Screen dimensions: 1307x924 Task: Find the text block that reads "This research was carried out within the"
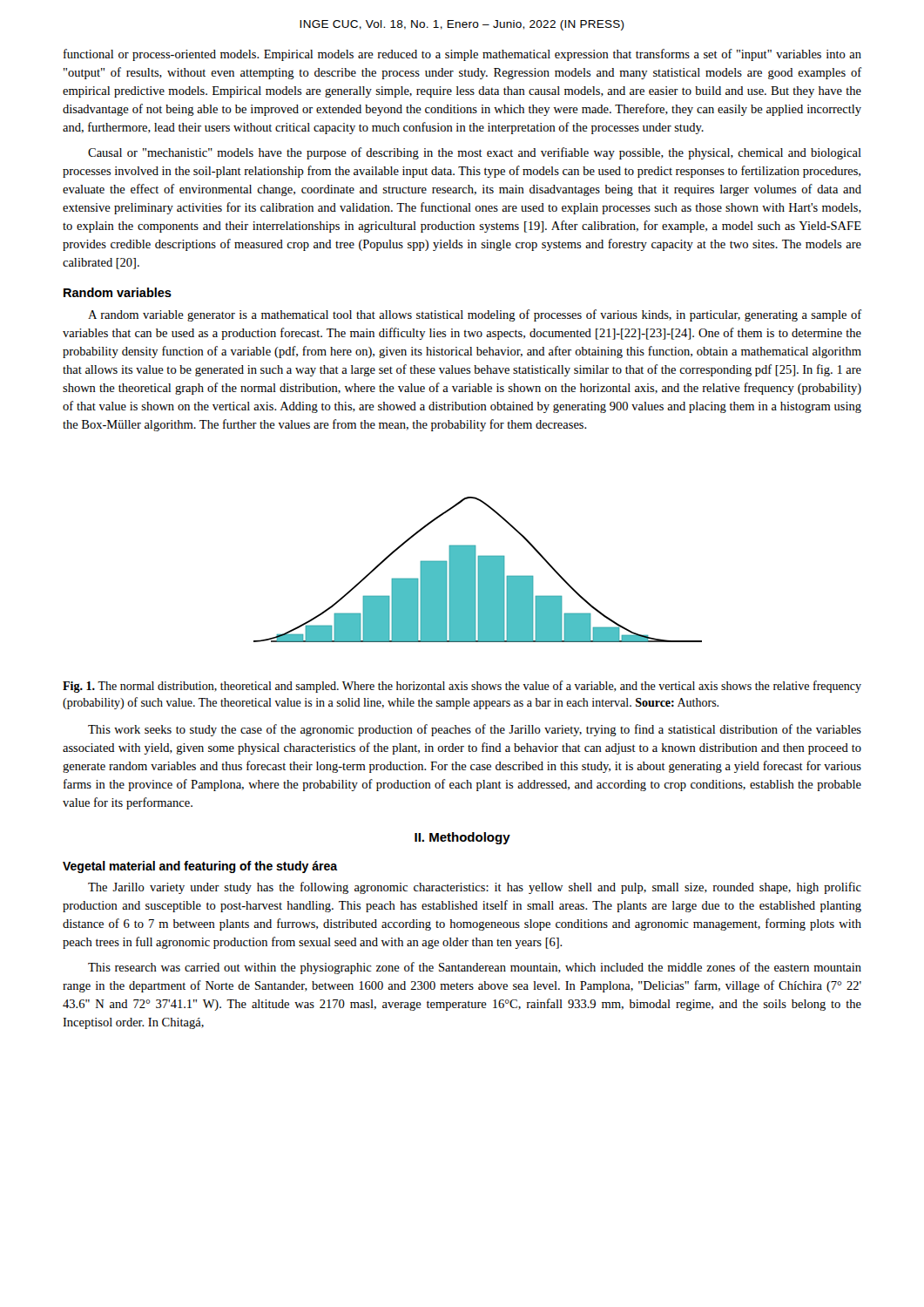click(x=462, y=995)
